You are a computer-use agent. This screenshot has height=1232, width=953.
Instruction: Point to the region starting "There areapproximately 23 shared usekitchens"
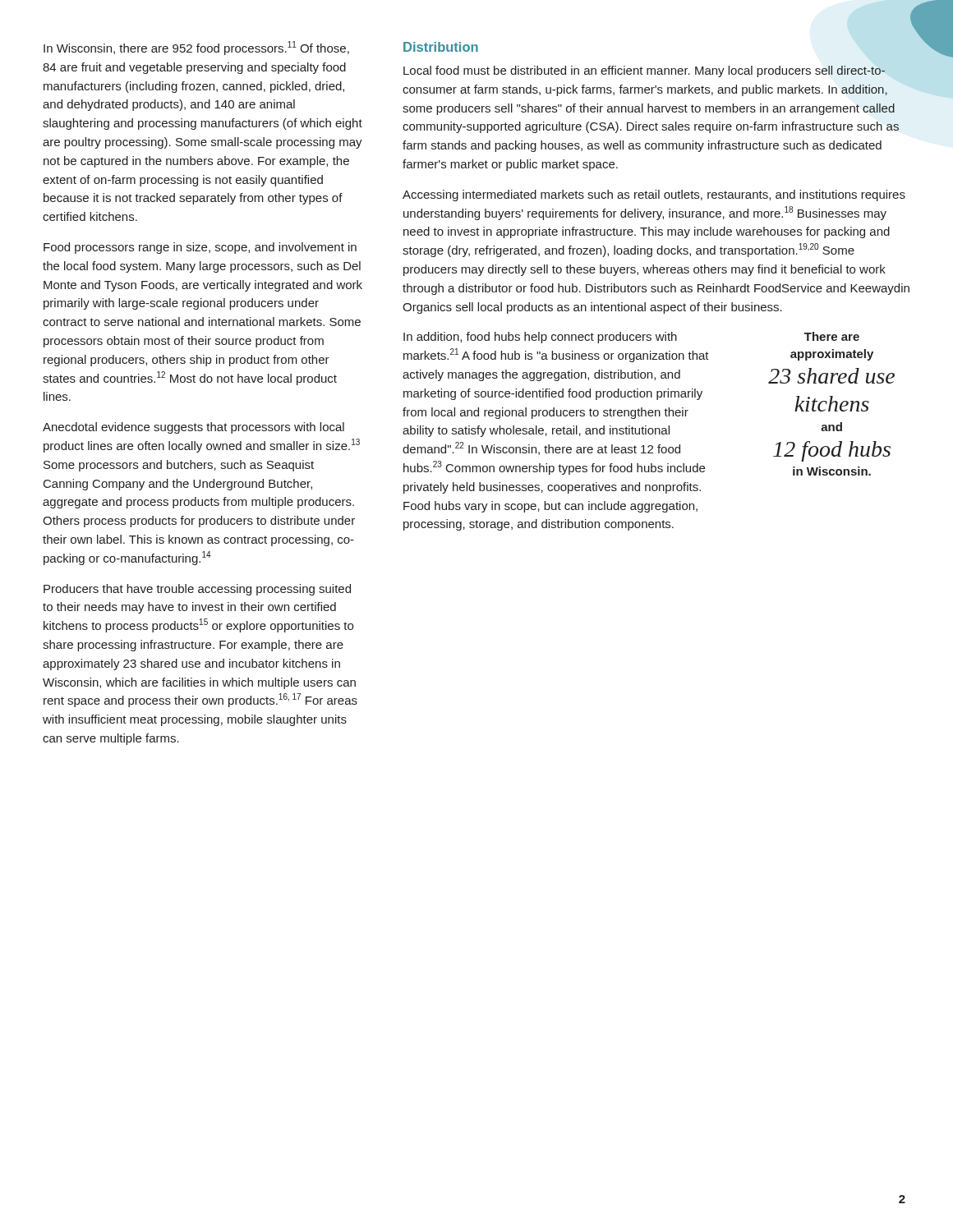click(832, 404)
